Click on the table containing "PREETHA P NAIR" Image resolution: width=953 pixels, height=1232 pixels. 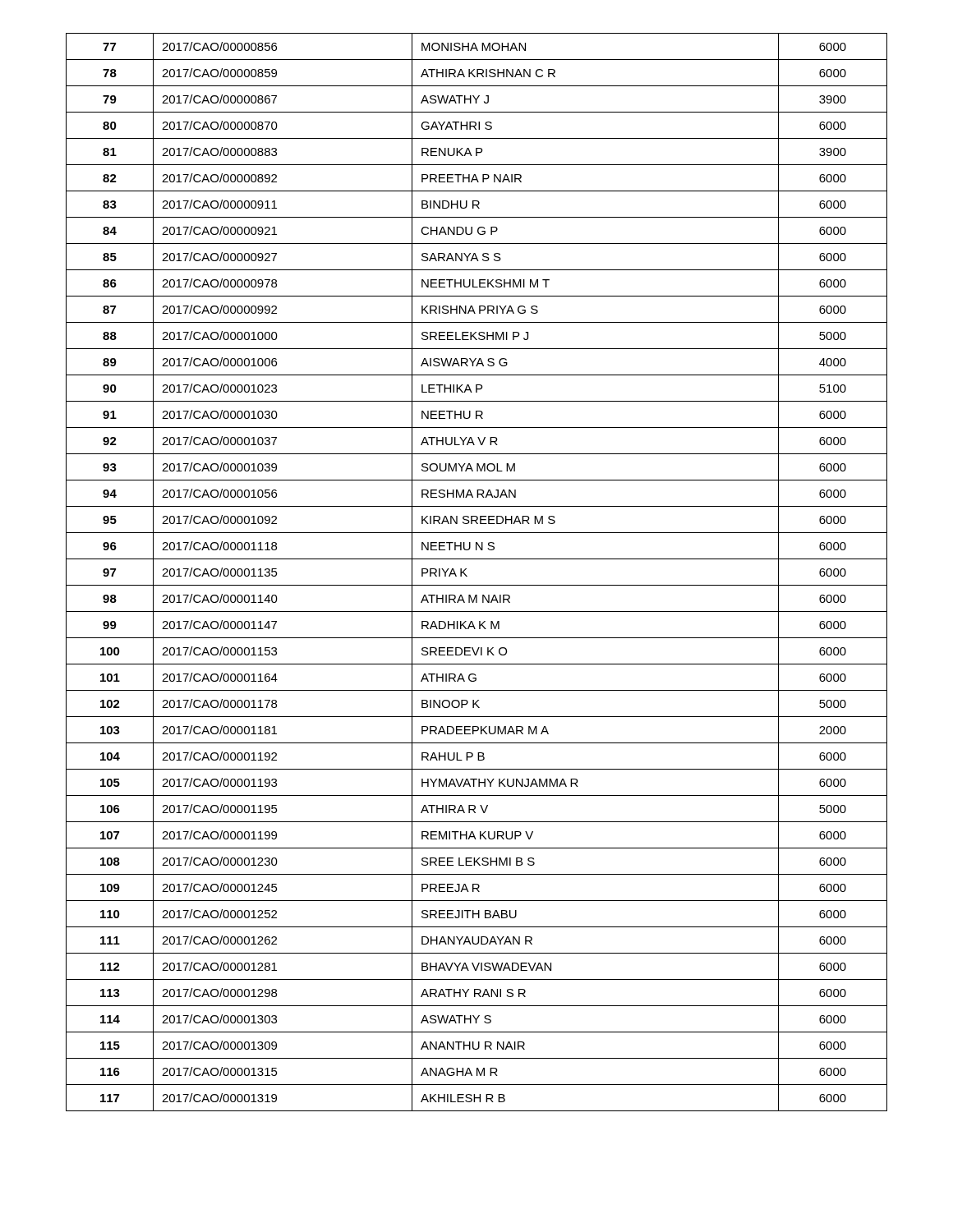[476, 572]
